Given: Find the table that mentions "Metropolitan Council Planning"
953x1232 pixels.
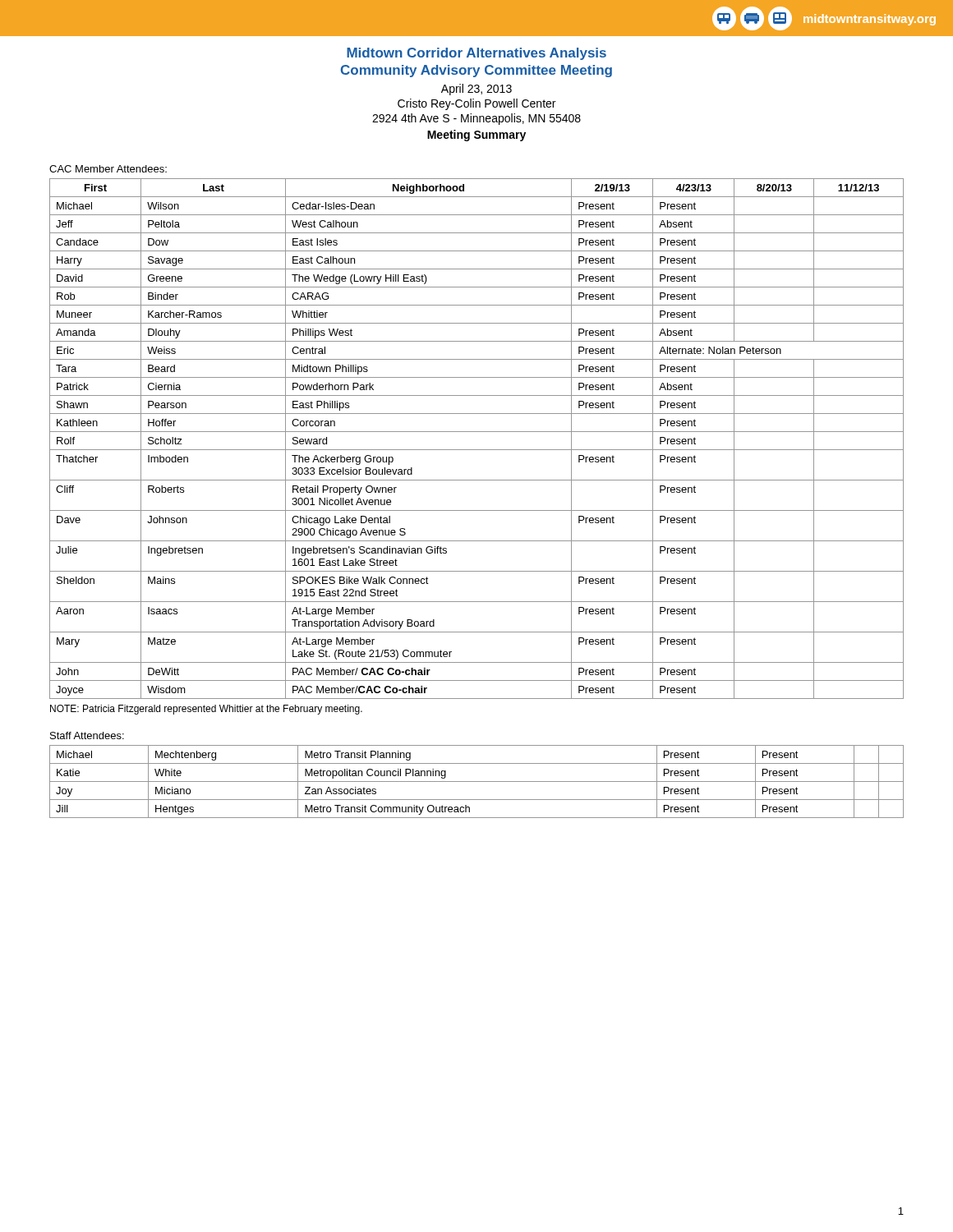Looking at the screenshot, I should pos(476,782).
